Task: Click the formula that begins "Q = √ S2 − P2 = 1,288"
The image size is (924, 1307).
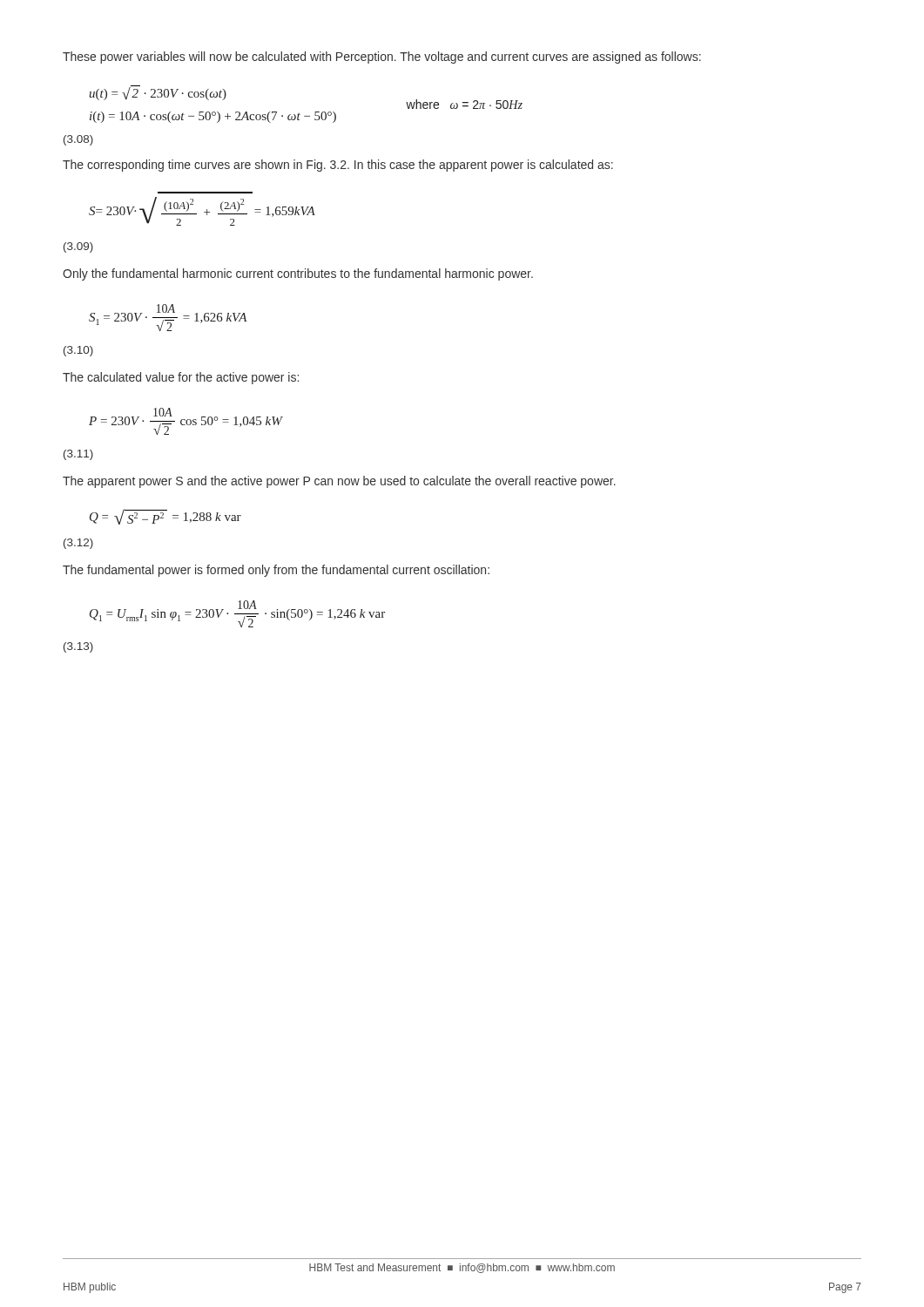Action: click(165, 519)
